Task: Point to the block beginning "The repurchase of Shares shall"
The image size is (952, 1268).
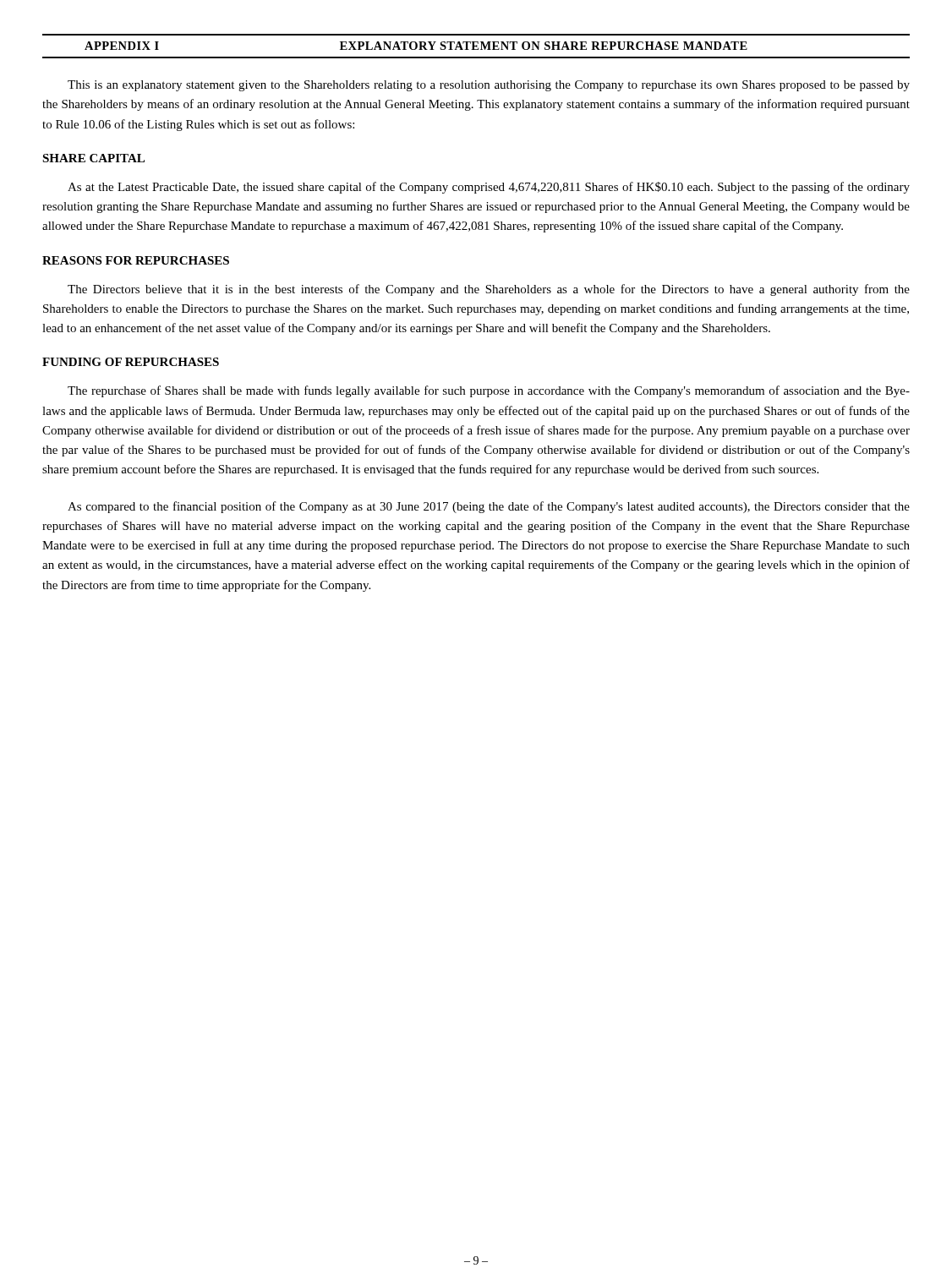Action: pos(476,431)
